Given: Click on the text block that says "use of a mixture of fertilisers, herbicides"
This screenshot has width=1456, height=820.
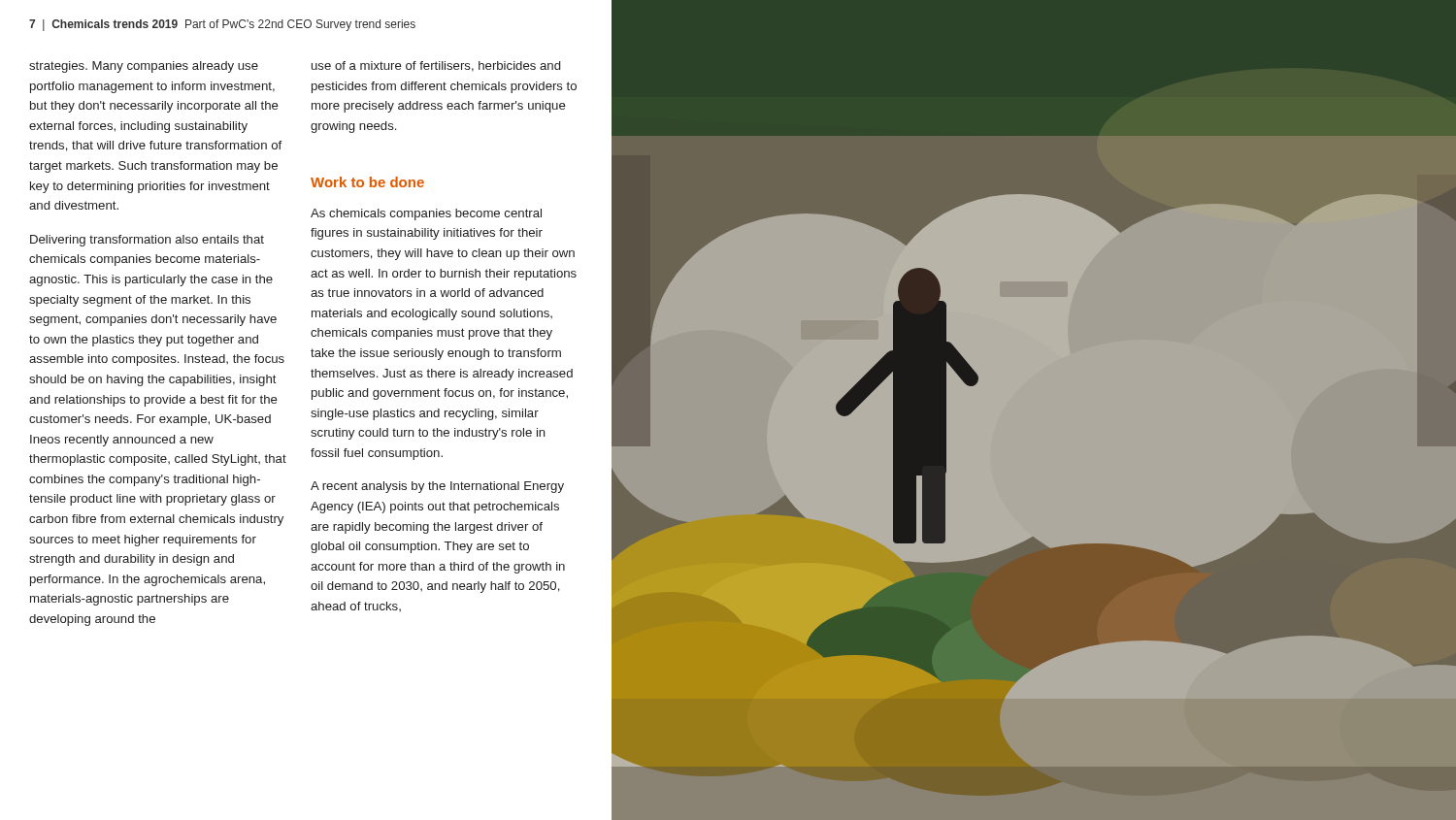Looking at the screenshot, I should point(444,96).
